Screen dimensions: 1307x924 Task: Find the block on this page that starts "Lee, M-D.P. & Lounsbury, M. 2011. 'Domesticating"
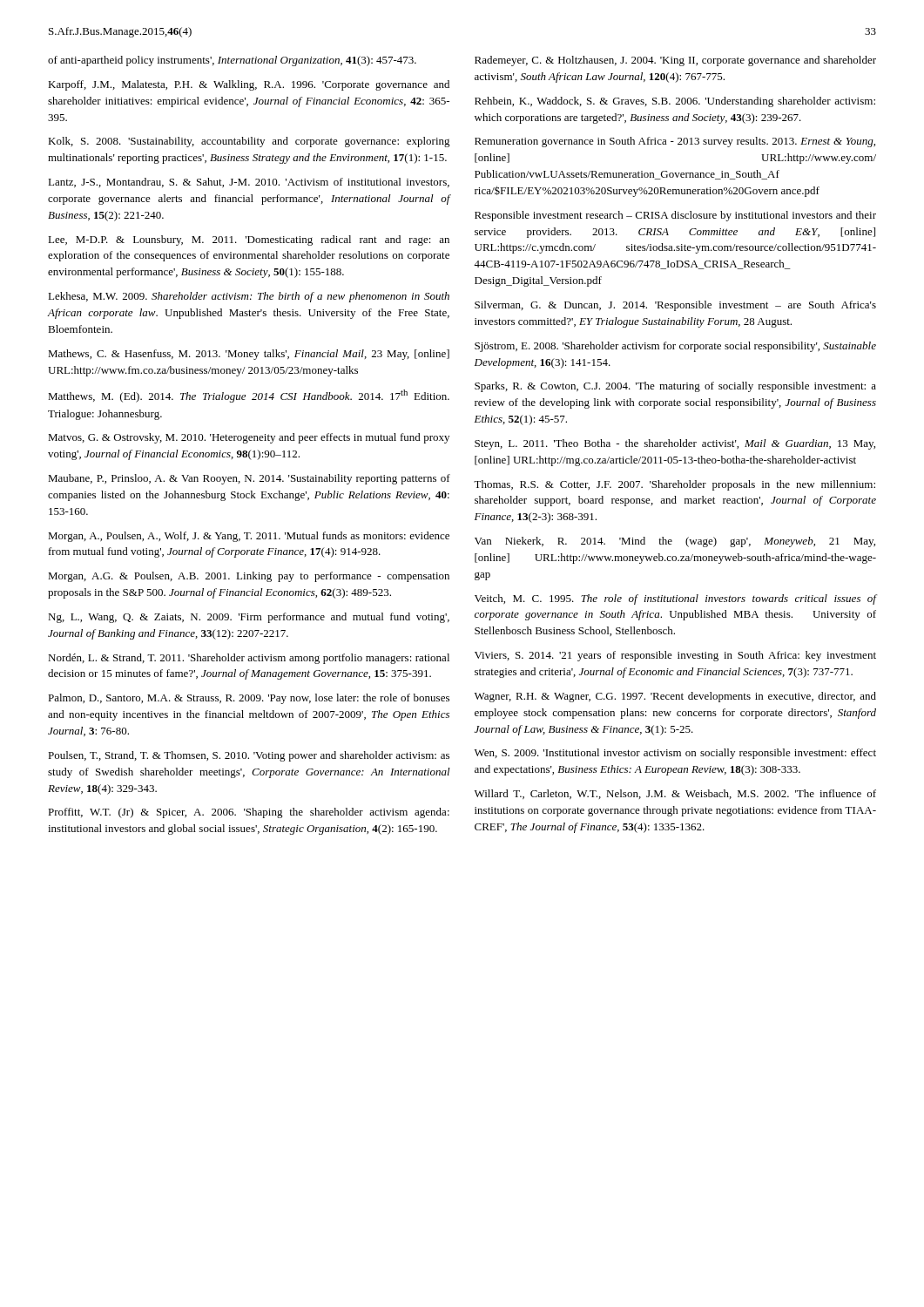pyautogui.click(x=249, y=255)
